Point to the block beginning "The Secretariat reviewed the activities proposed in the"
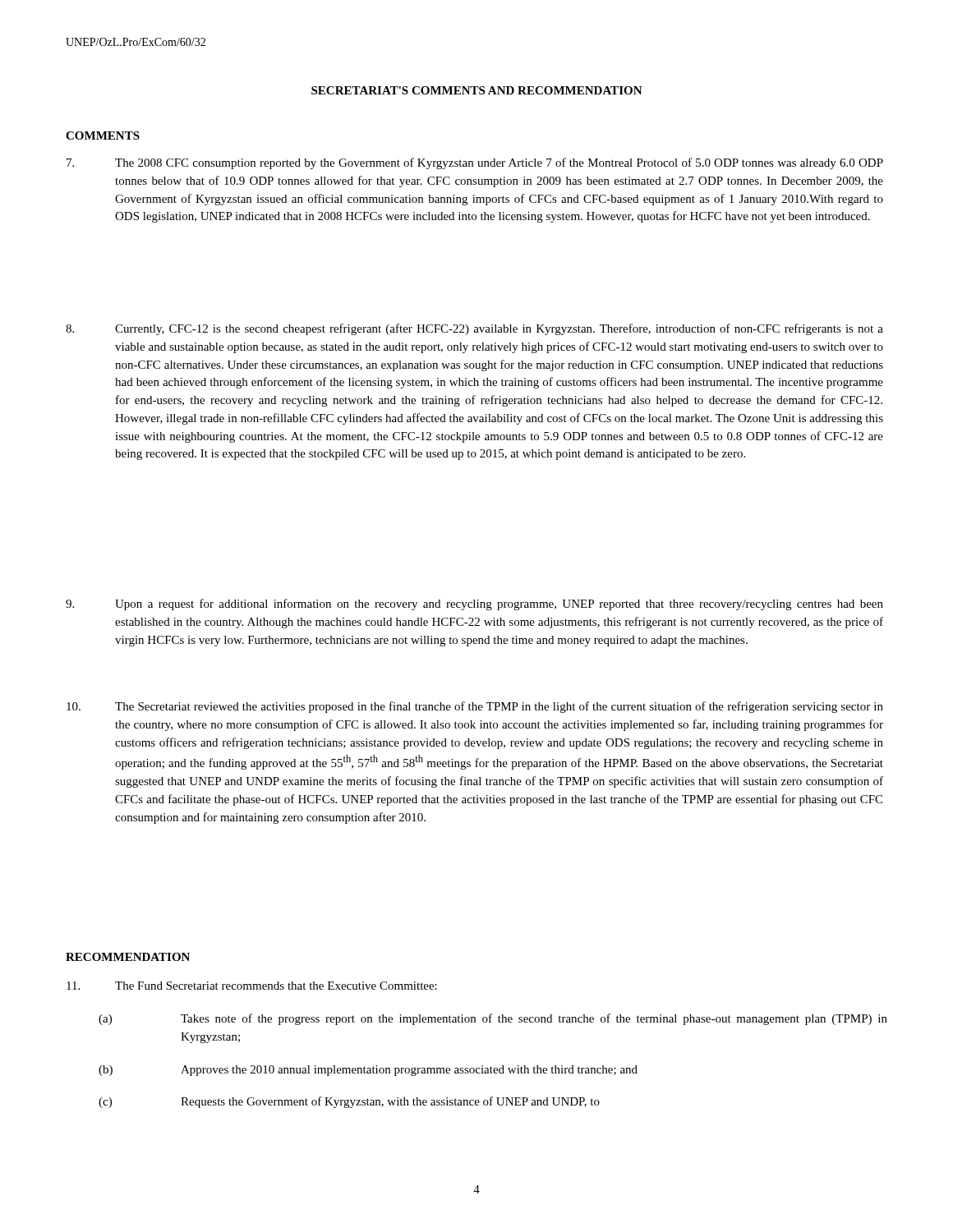953x1232 pixels. click(474, 762)
